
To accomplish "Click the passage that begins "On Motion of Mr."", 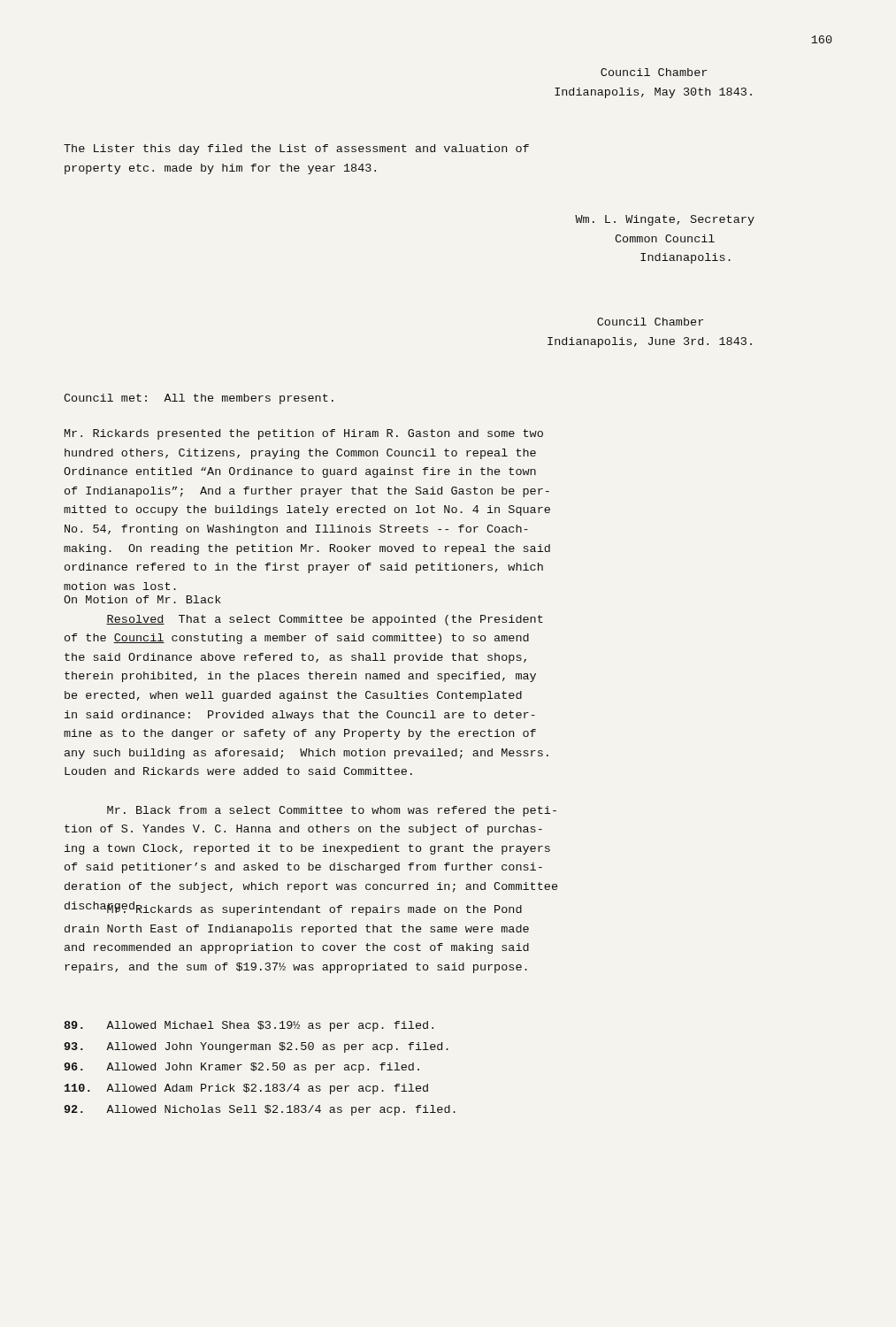I will click(311, 753).
